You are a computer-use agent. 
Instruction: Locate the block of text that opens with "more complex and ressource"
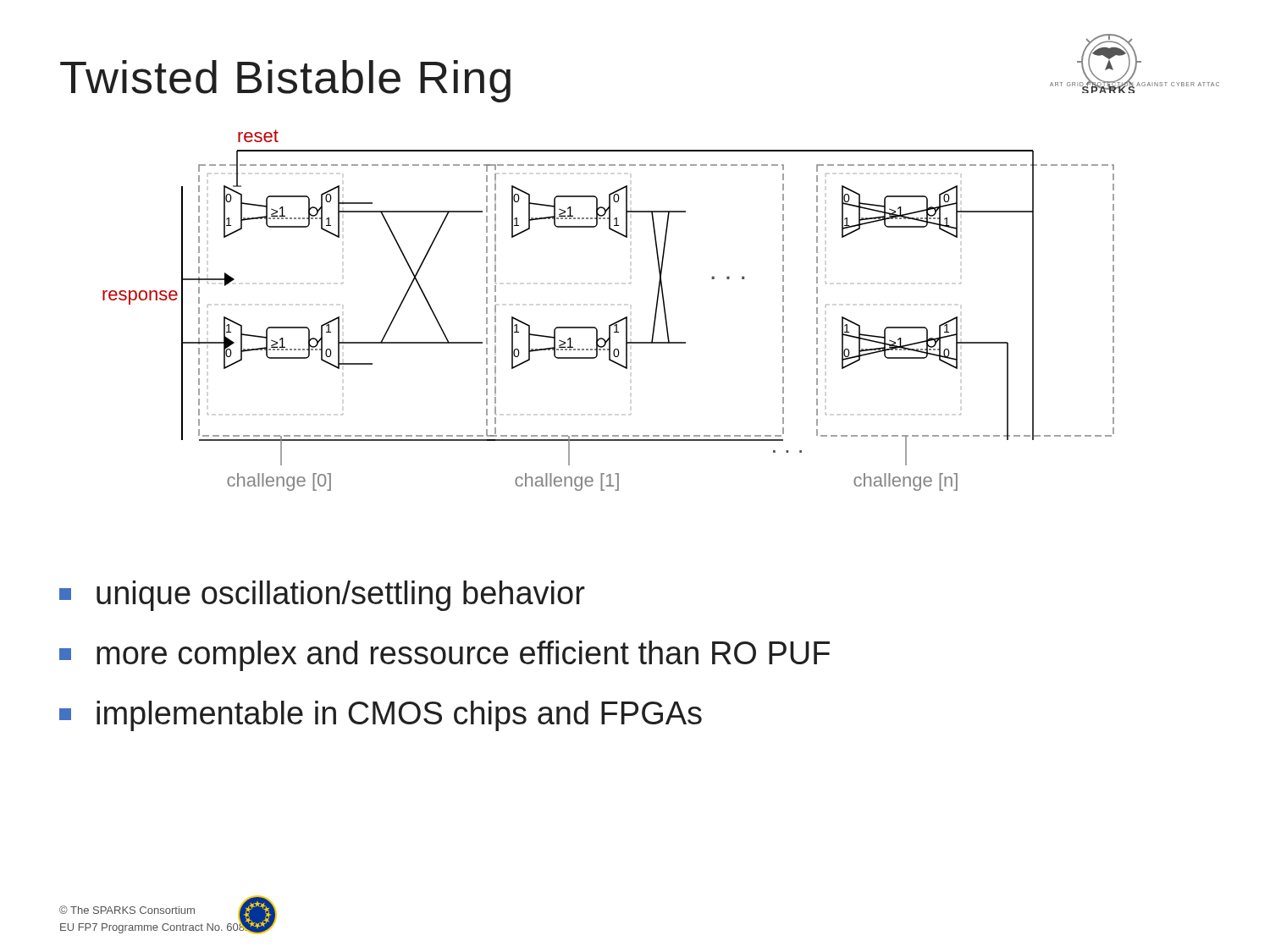445,654
